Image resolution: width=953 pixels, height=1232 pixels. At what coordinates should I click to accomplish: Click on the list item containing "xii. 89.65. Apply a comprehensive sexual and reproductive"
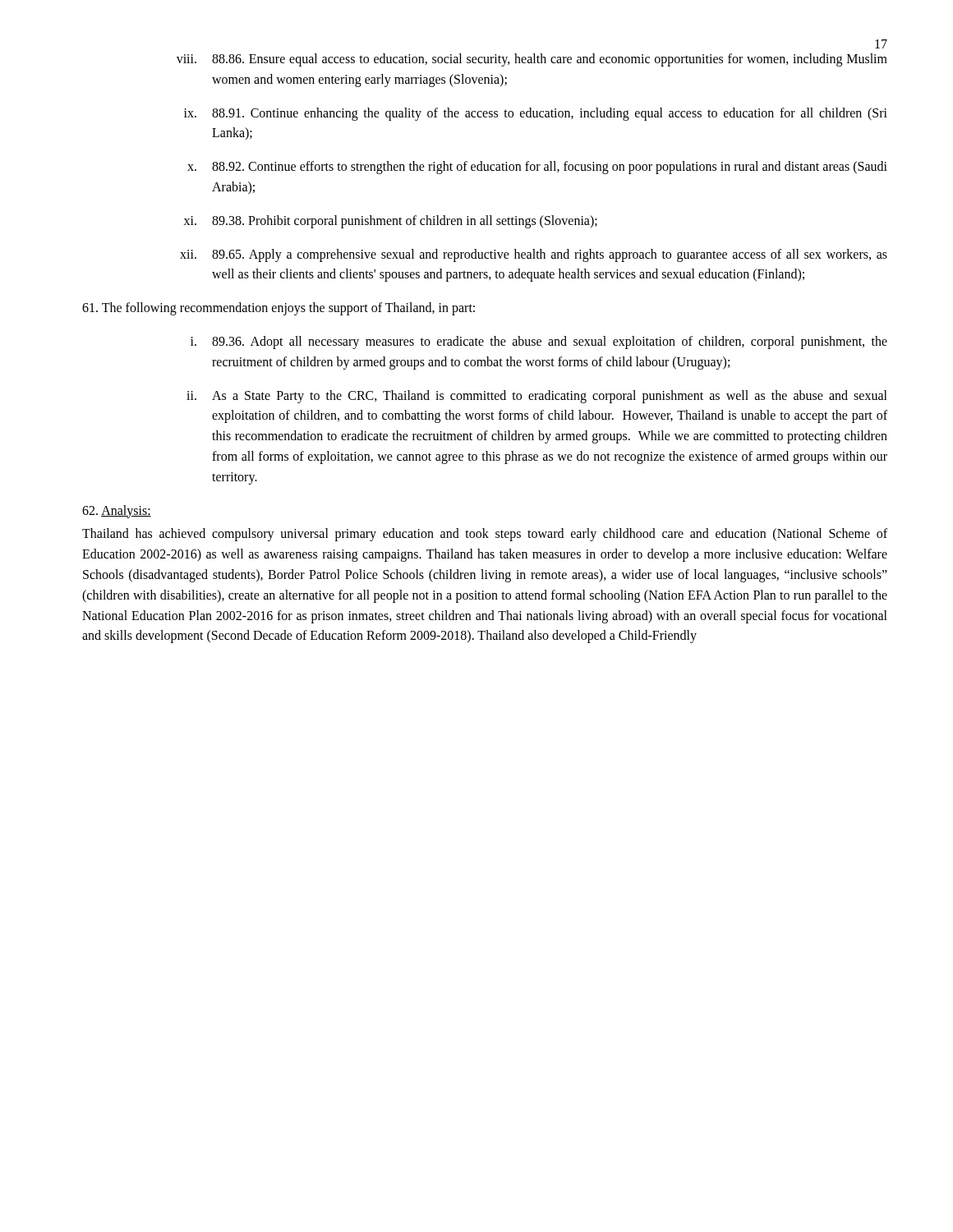[x=509, y=265]
